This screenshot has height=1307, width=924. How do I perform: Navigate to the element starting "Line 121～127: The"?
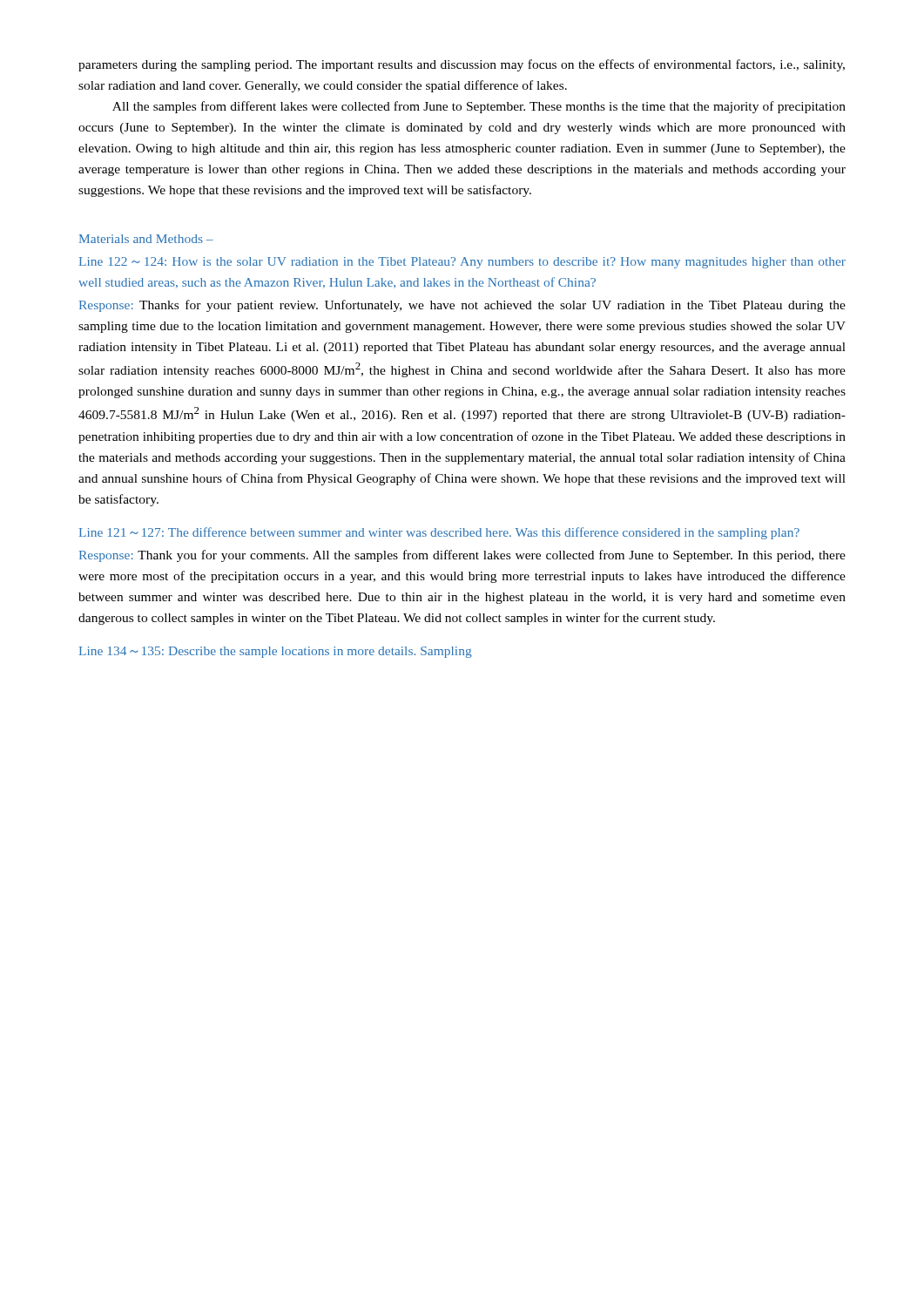pos(439,532)
